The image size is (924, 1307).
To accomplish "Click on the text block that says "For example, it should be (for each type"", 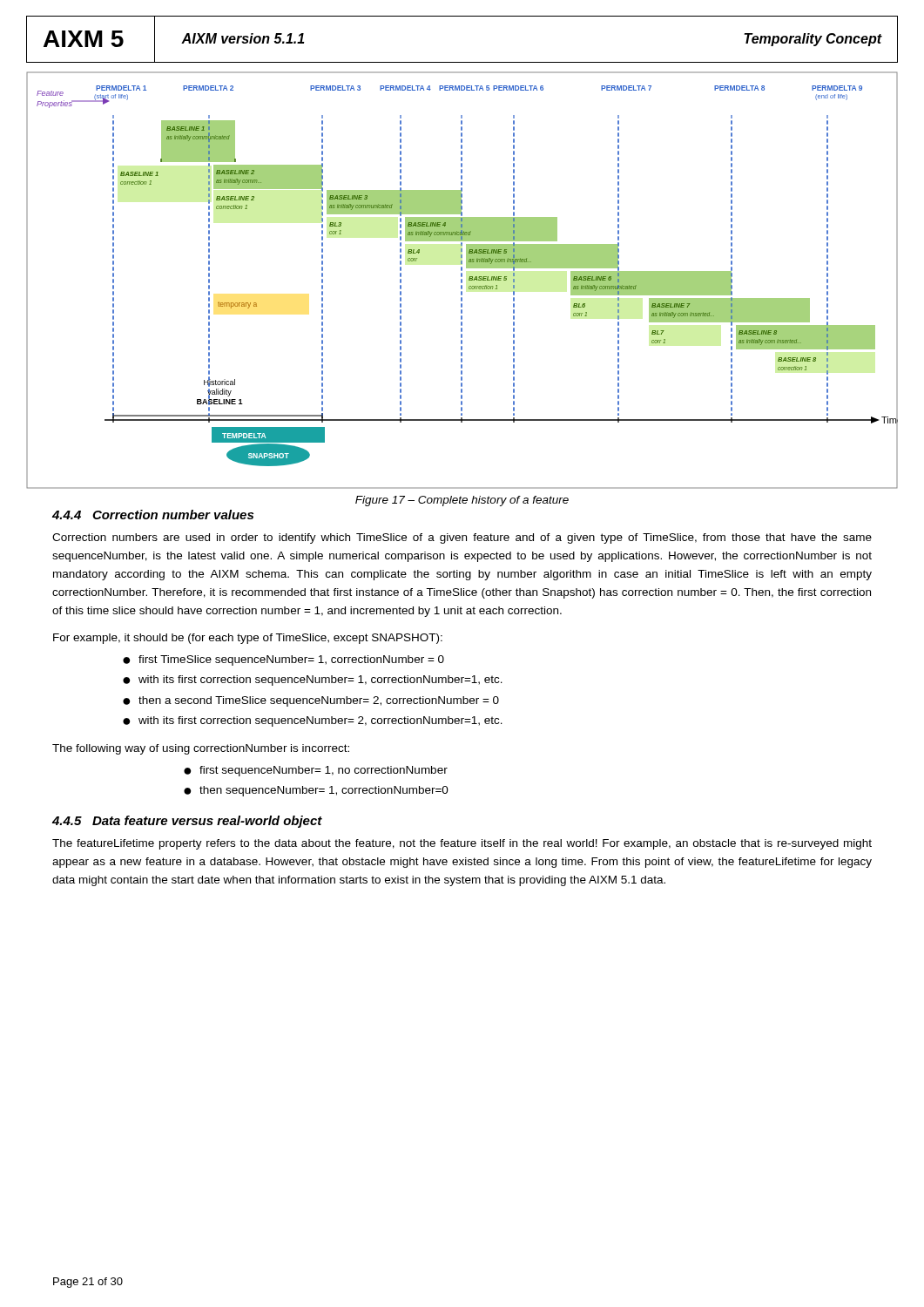I will (x=248, y=637).
